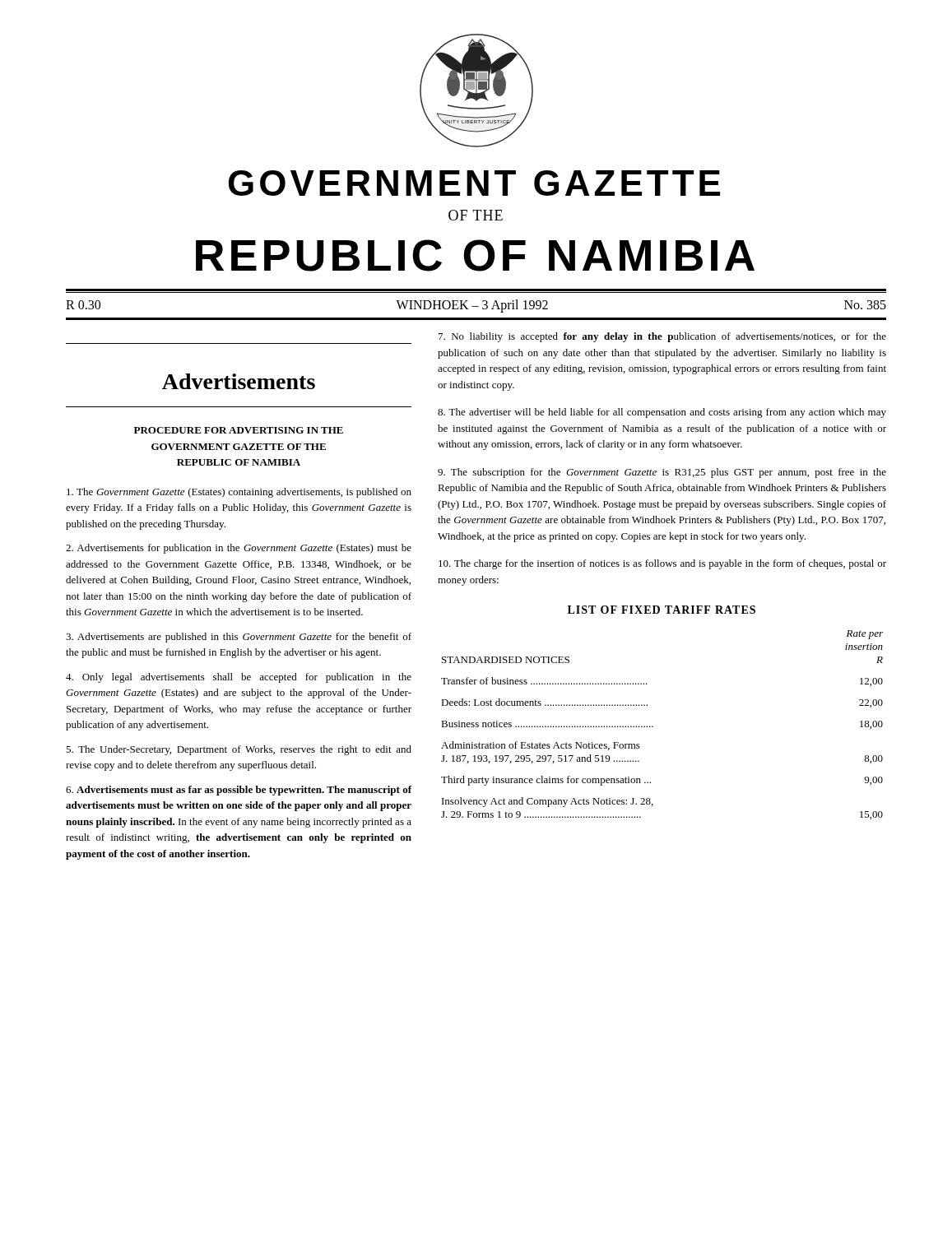Locate the section header that opens with "LIST OF FIXED TARIFF"
The height and width of the screenshot is (1234, 952).
(662, 610)
